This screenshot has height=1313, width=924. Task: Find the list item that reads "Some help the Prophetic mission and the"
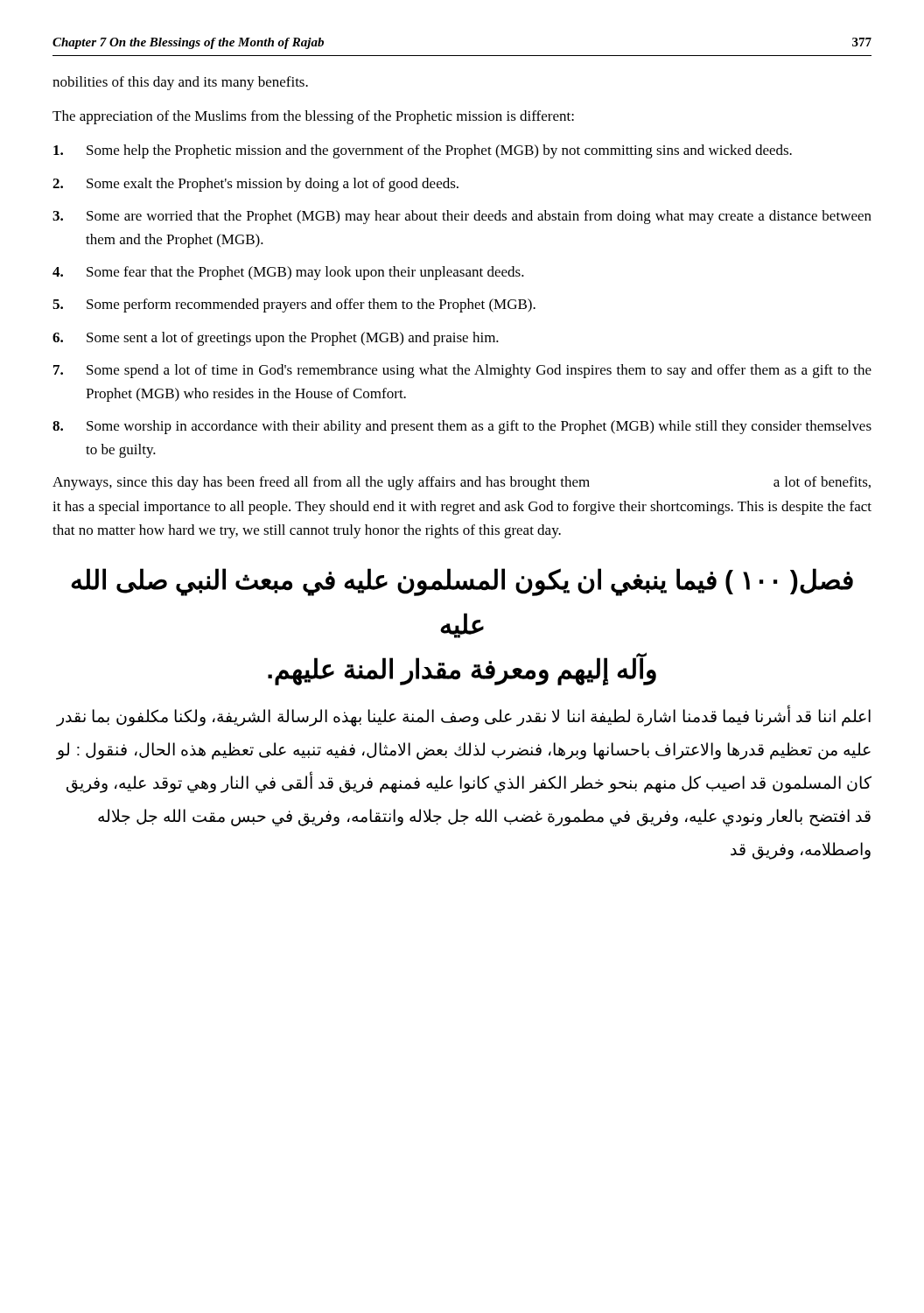tap(462, 151)
